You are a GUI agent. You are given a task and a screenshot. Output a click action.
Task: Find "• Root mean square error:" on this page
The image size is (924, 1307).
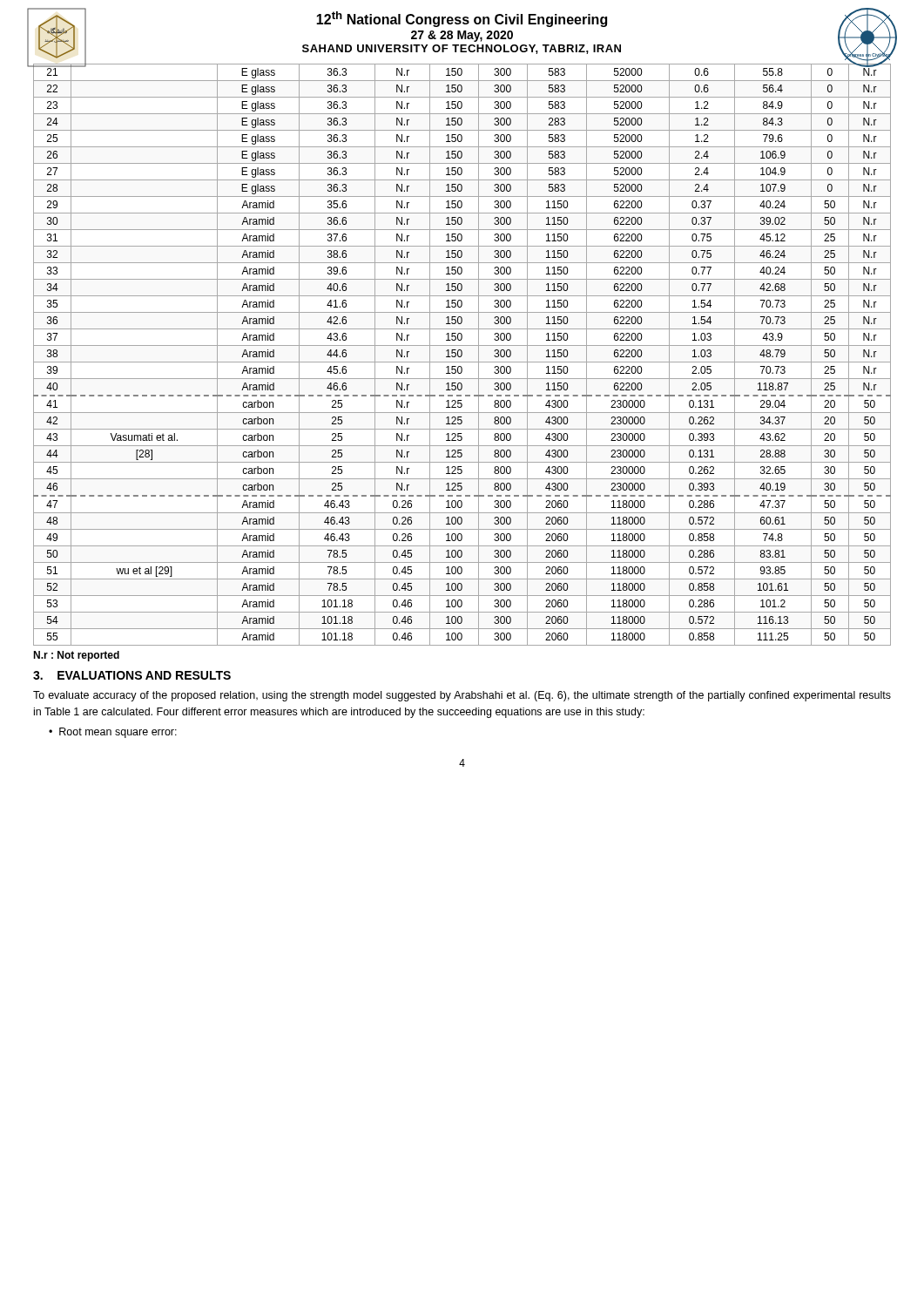(x=113, y=732)
